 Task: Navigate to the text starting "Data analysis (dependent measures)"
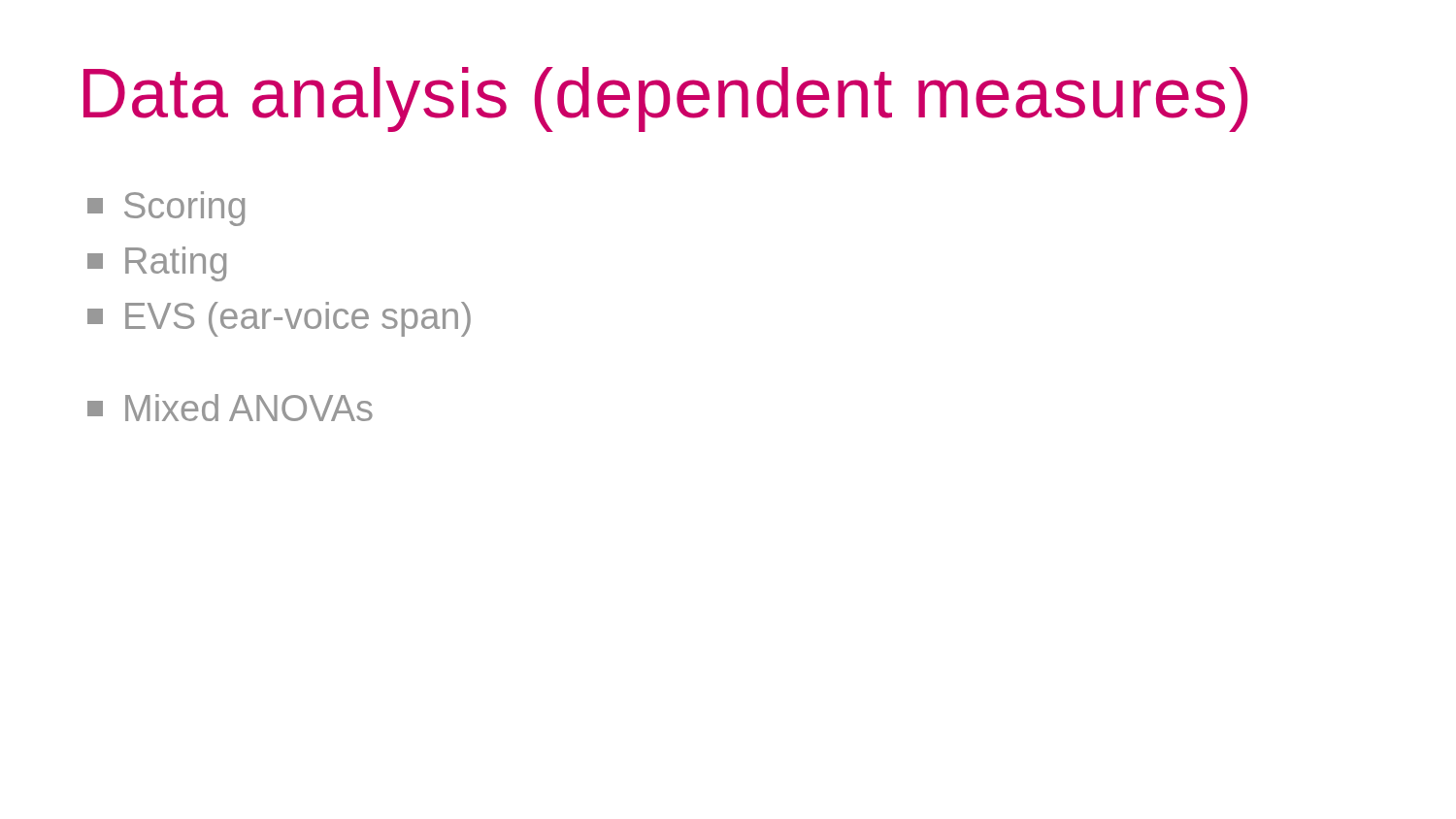click(x=665, y=93)
